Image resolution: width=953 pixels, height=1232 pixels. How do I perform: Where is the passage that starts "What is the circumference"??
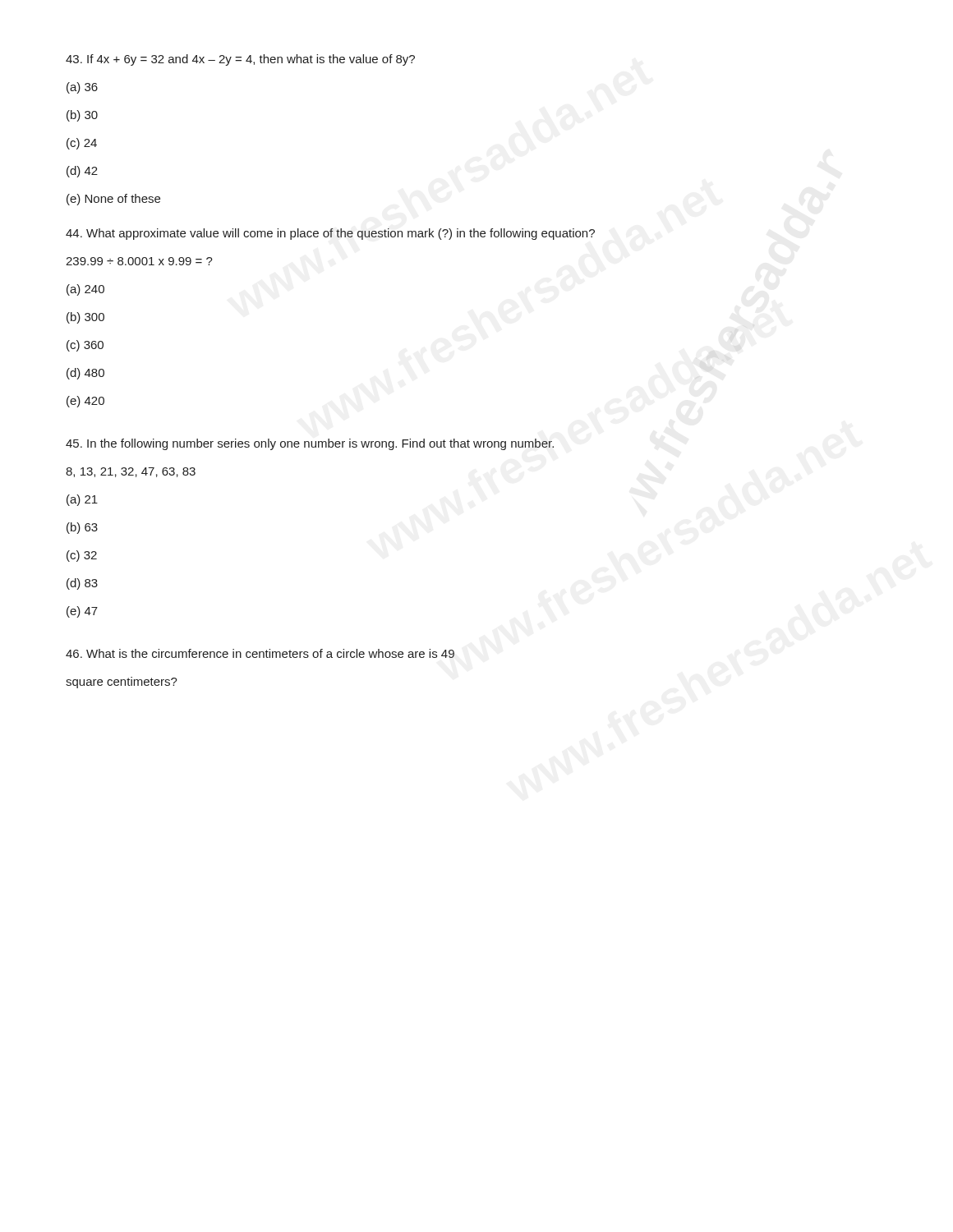click(260, 653)
